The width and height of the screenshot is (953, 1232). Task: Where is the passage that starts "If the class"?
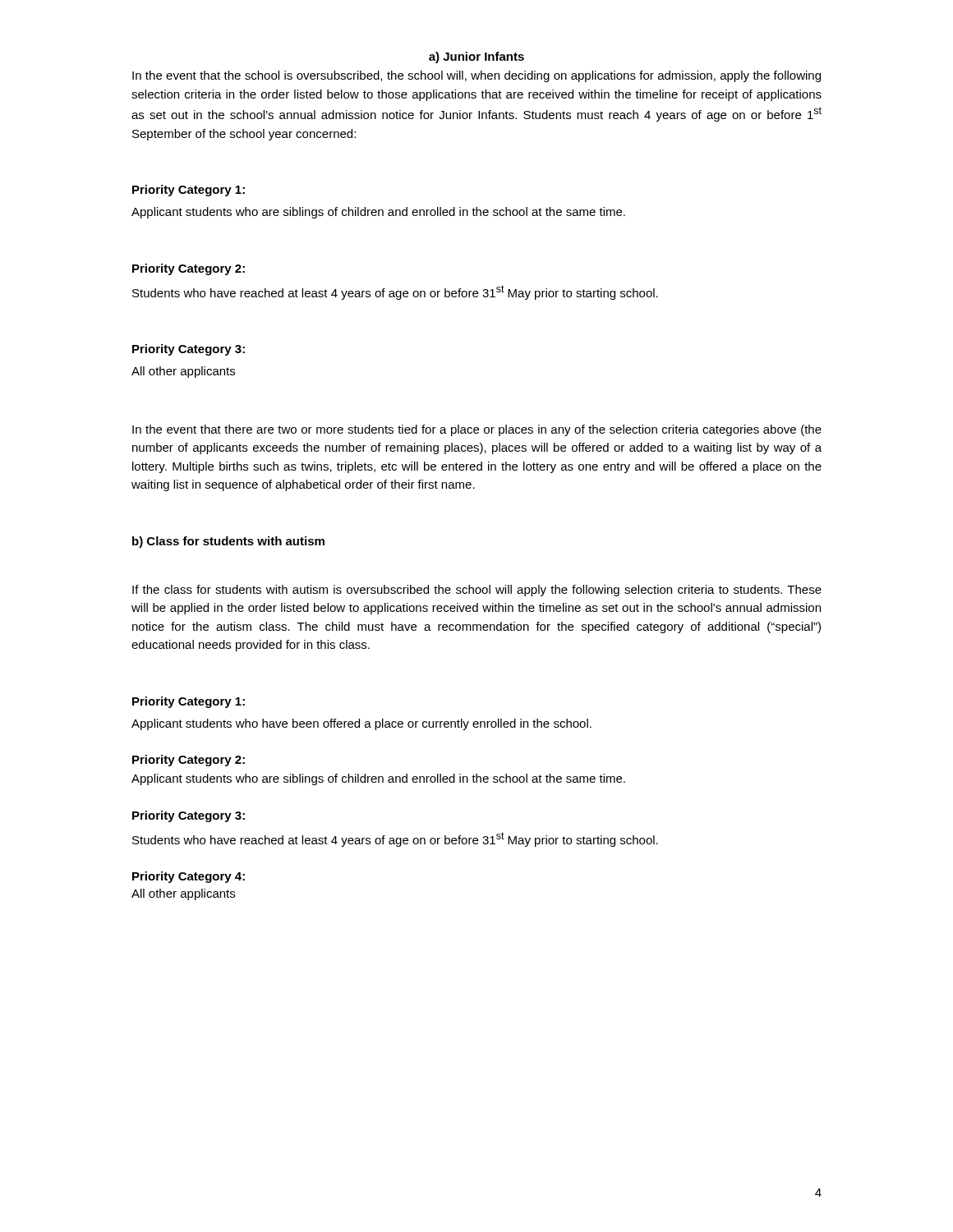point(476,617)
